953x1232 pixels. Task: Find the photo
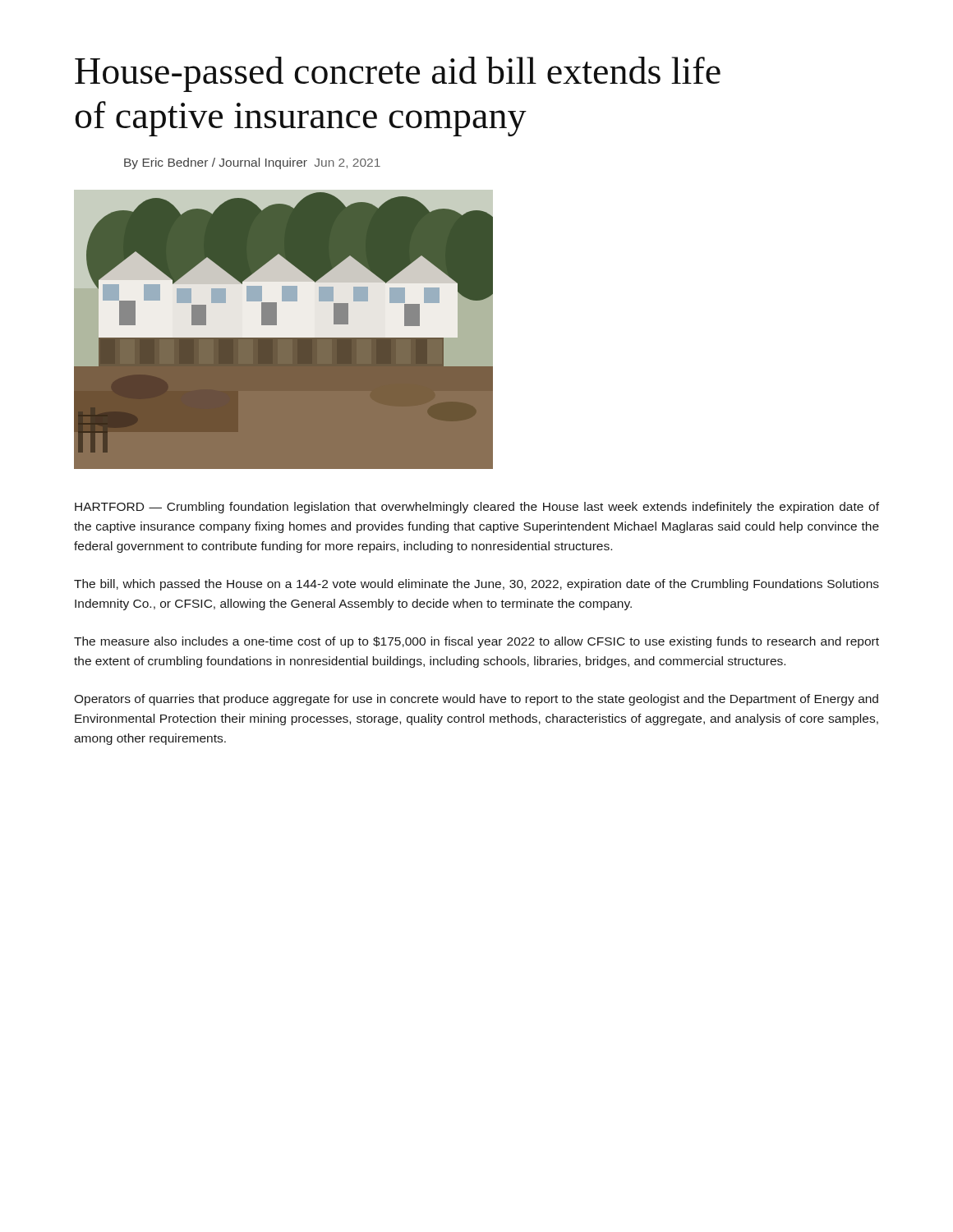[476, 331]
